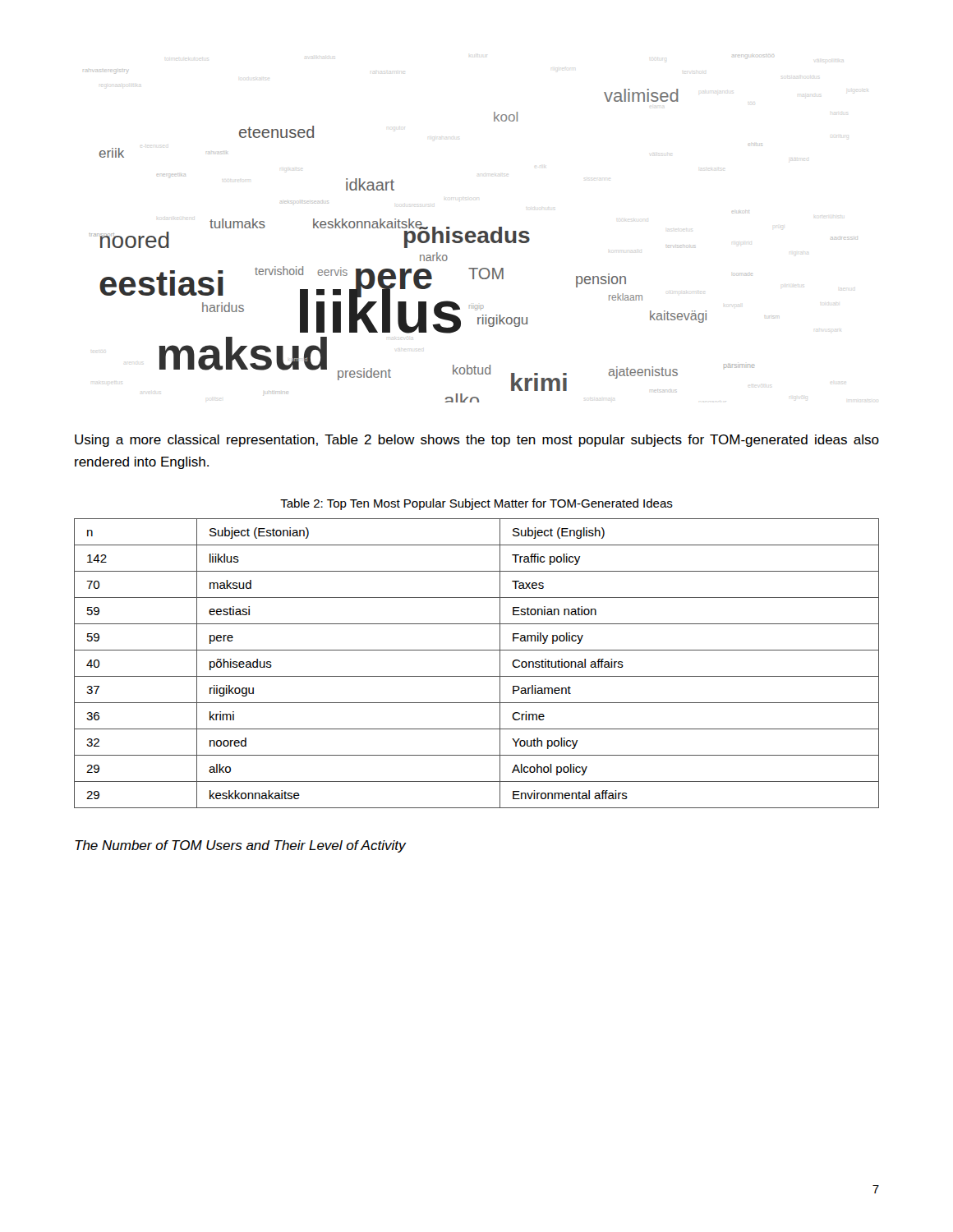Find the section header with the text "The Number of TOM Users and"
Screen dimensions: 1232x953
(240, 846)
